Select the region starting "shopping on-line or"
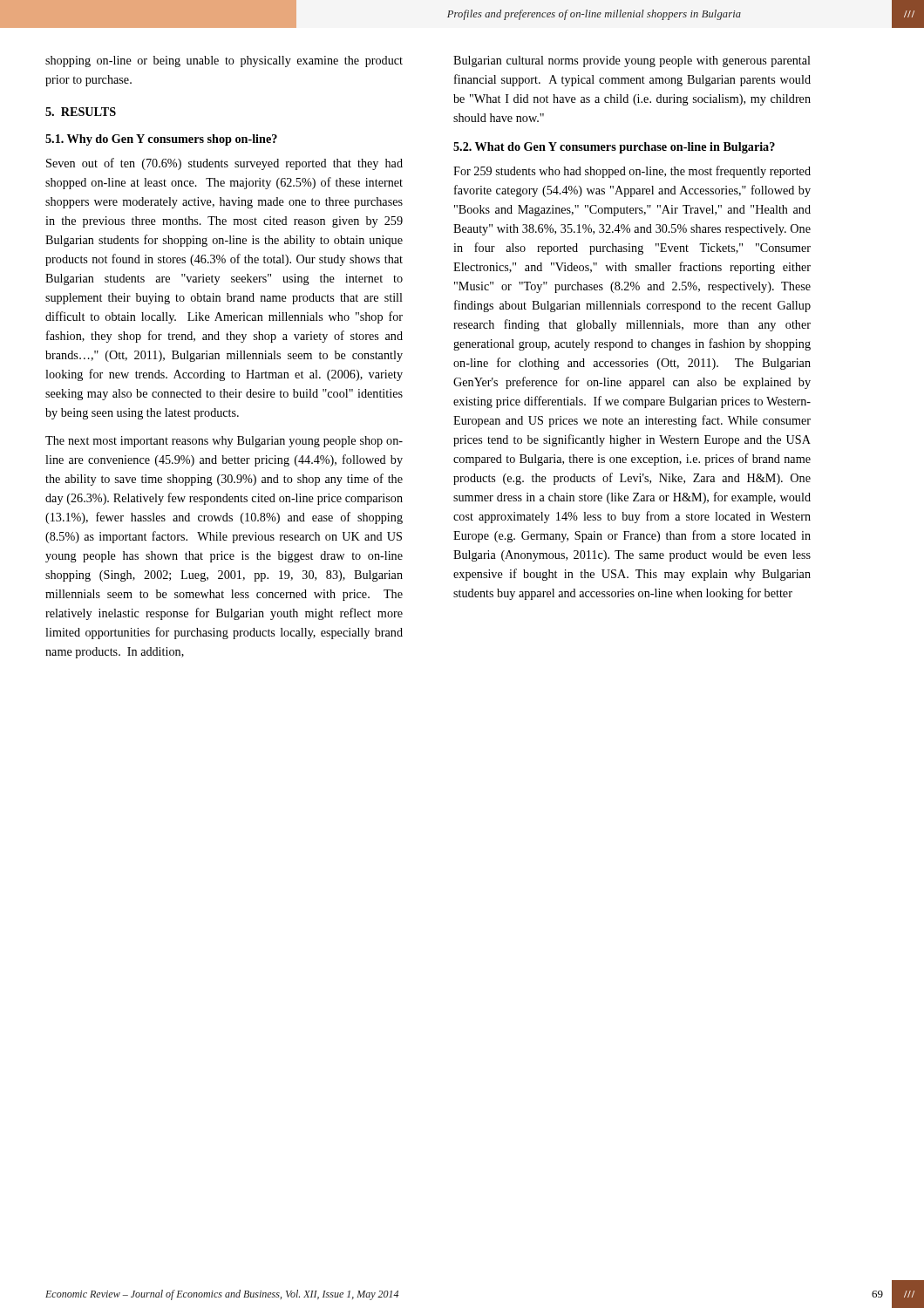 224,70
